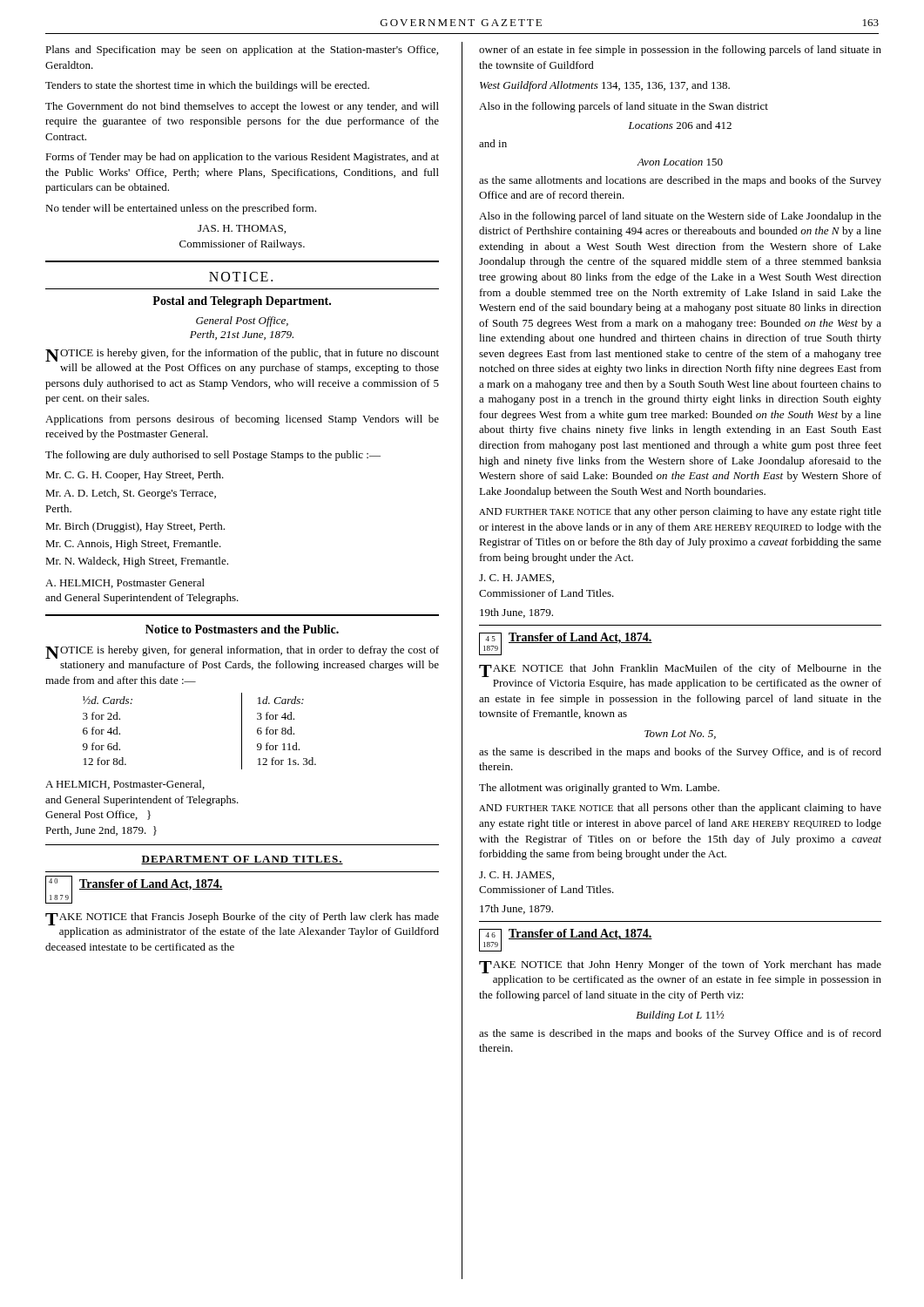Select the block starting "owner of an estate in fee simple in"
Screen dimensions: 1307x924
click(x=680, y=57)
